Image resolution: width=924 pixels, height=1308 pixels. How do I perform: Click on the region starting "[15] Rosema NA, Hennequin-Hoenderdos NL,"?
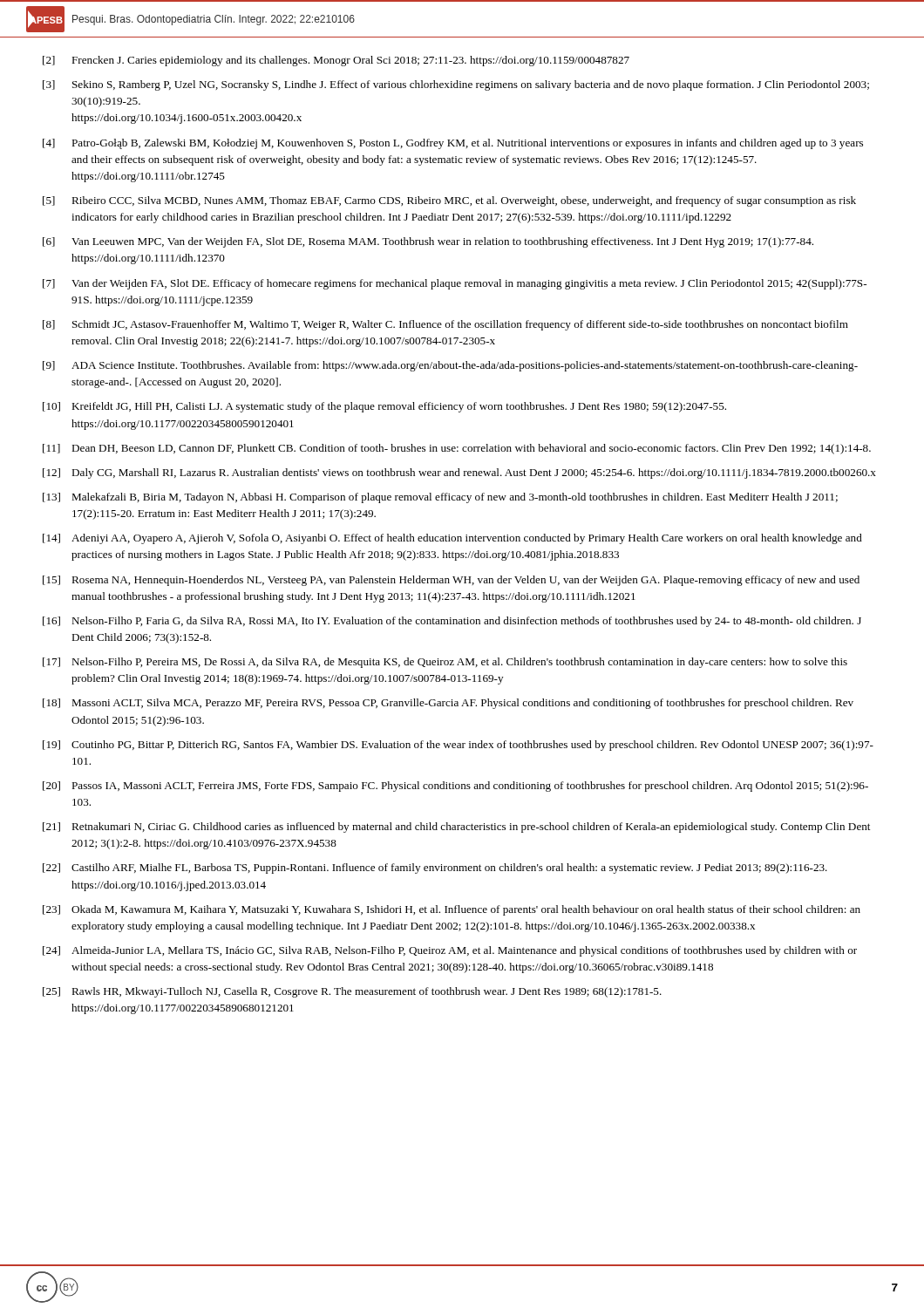462,587
